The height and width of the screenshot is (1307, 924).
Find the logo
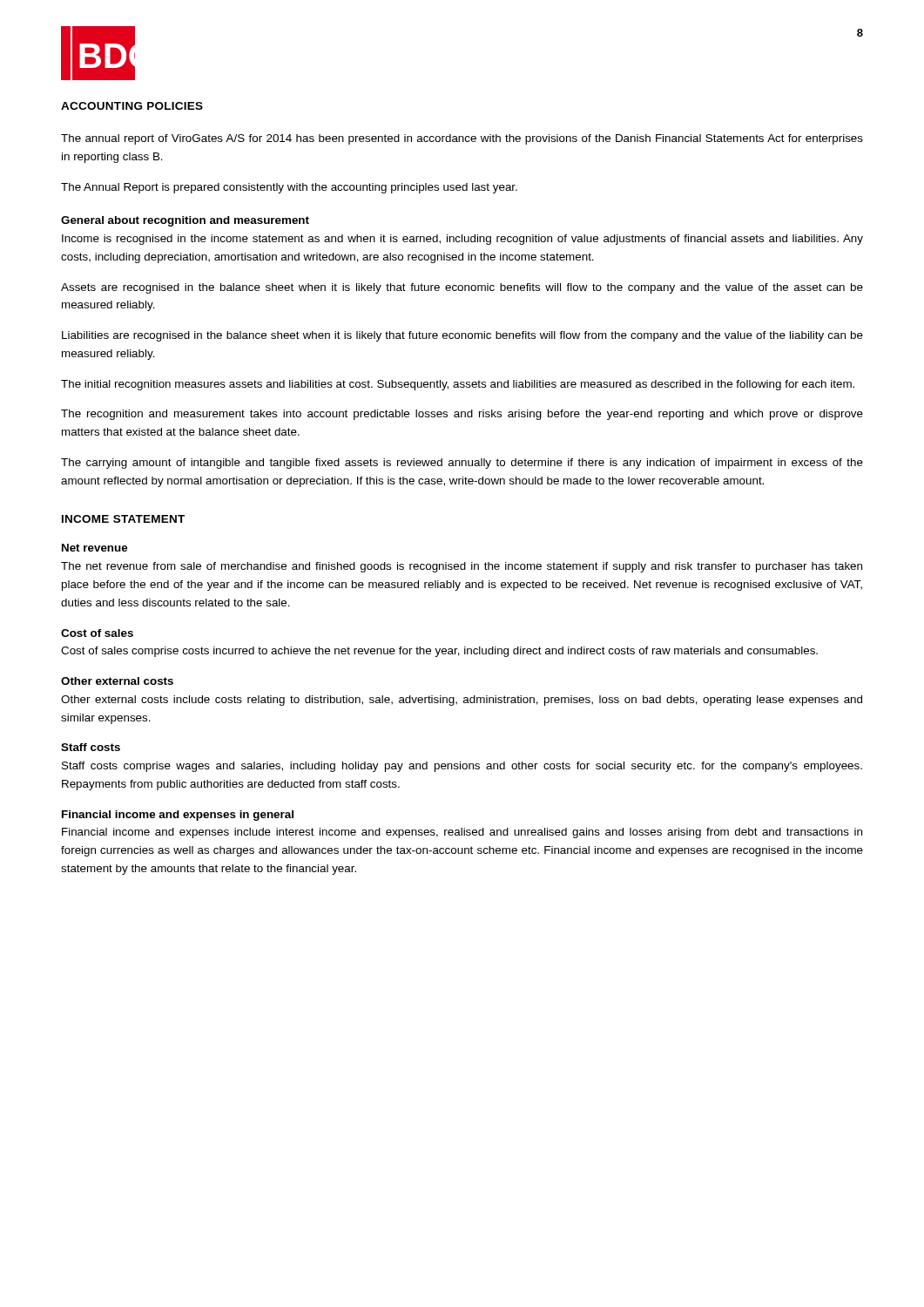pos(462,53)
